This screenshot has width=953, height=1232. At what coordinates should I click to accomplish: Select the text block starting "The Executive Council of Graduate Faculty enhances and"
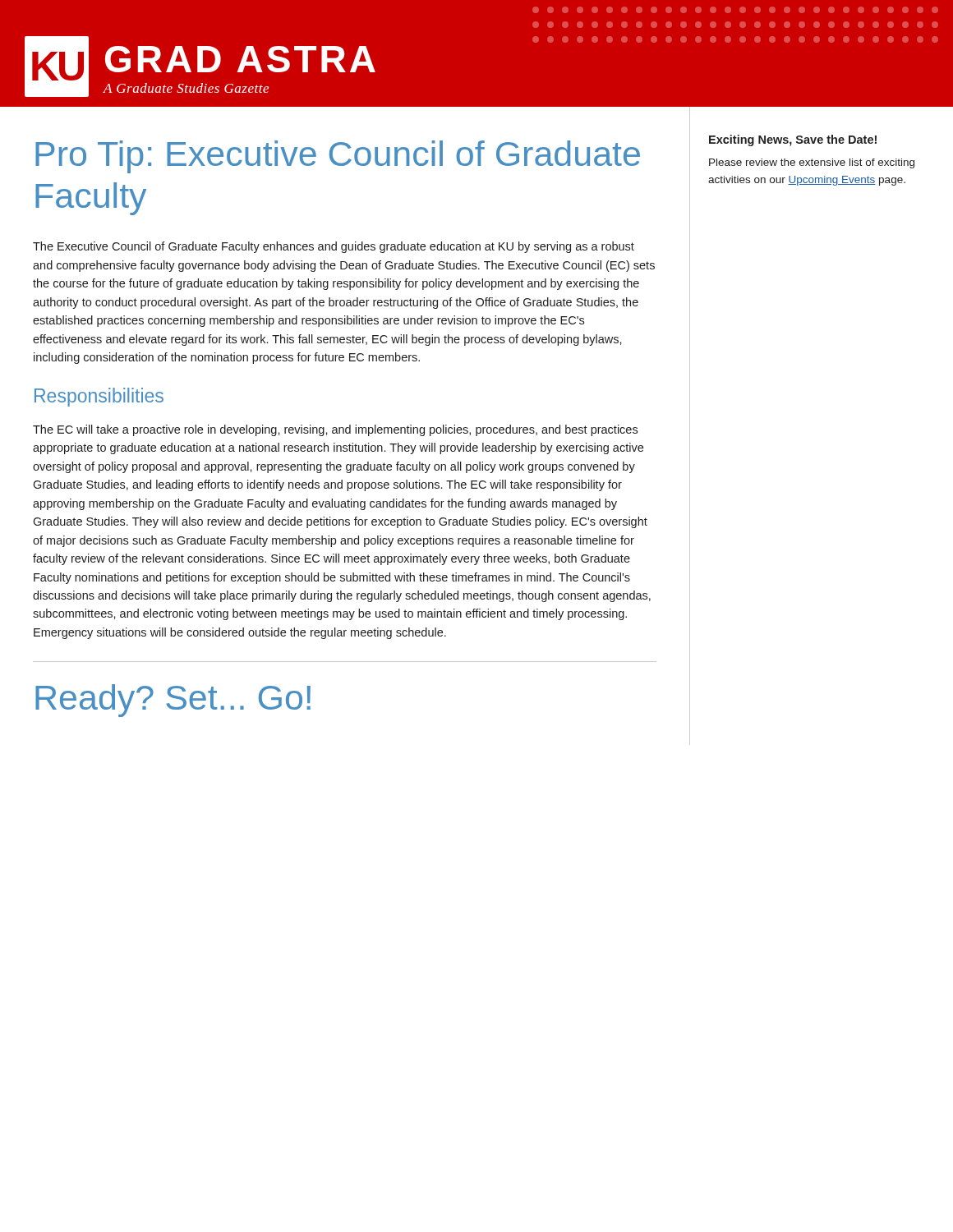point(345,302)
